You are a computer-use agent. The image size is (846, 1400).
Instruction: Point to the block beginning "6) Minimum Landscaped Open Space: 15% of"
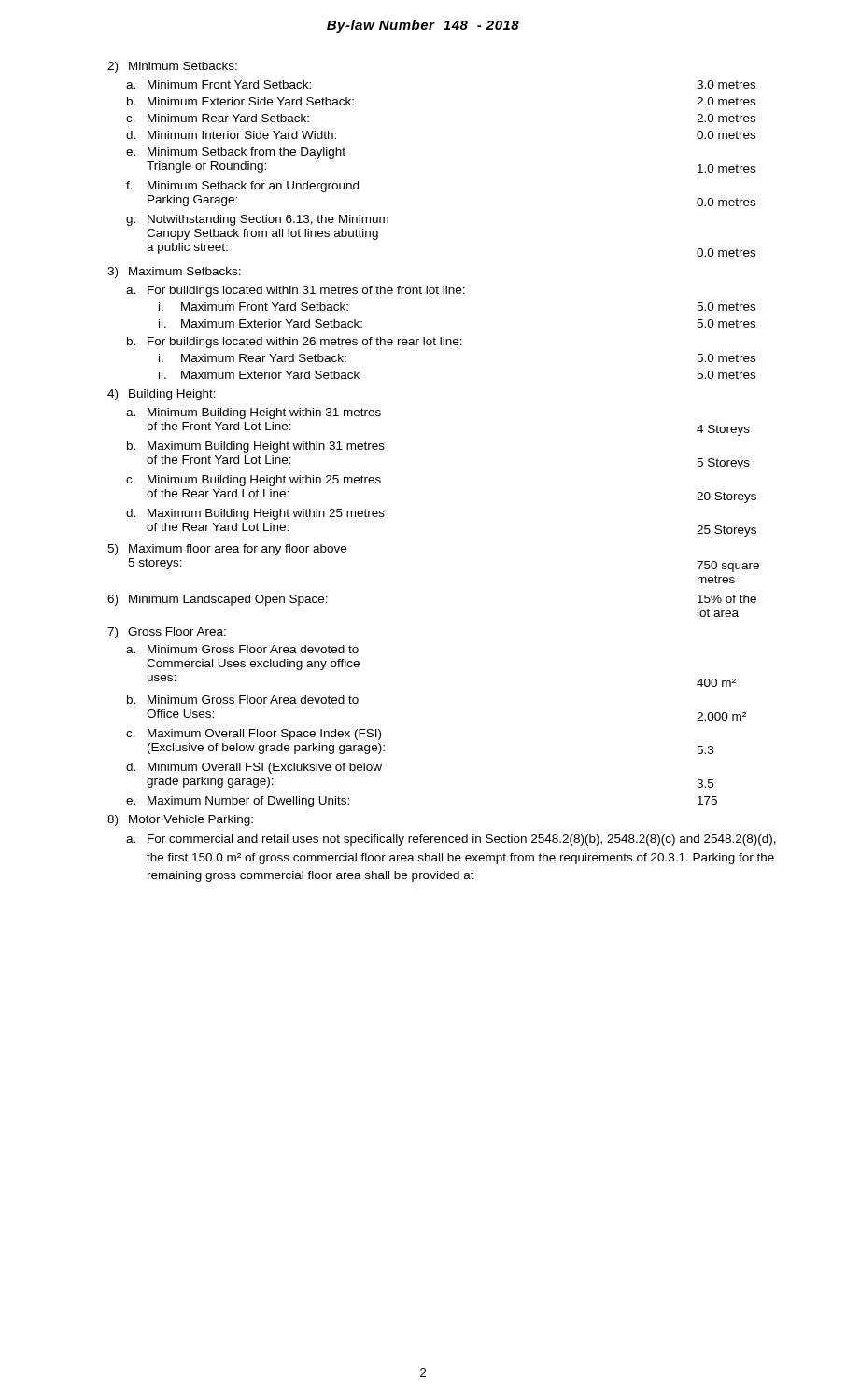click(213, 600)
